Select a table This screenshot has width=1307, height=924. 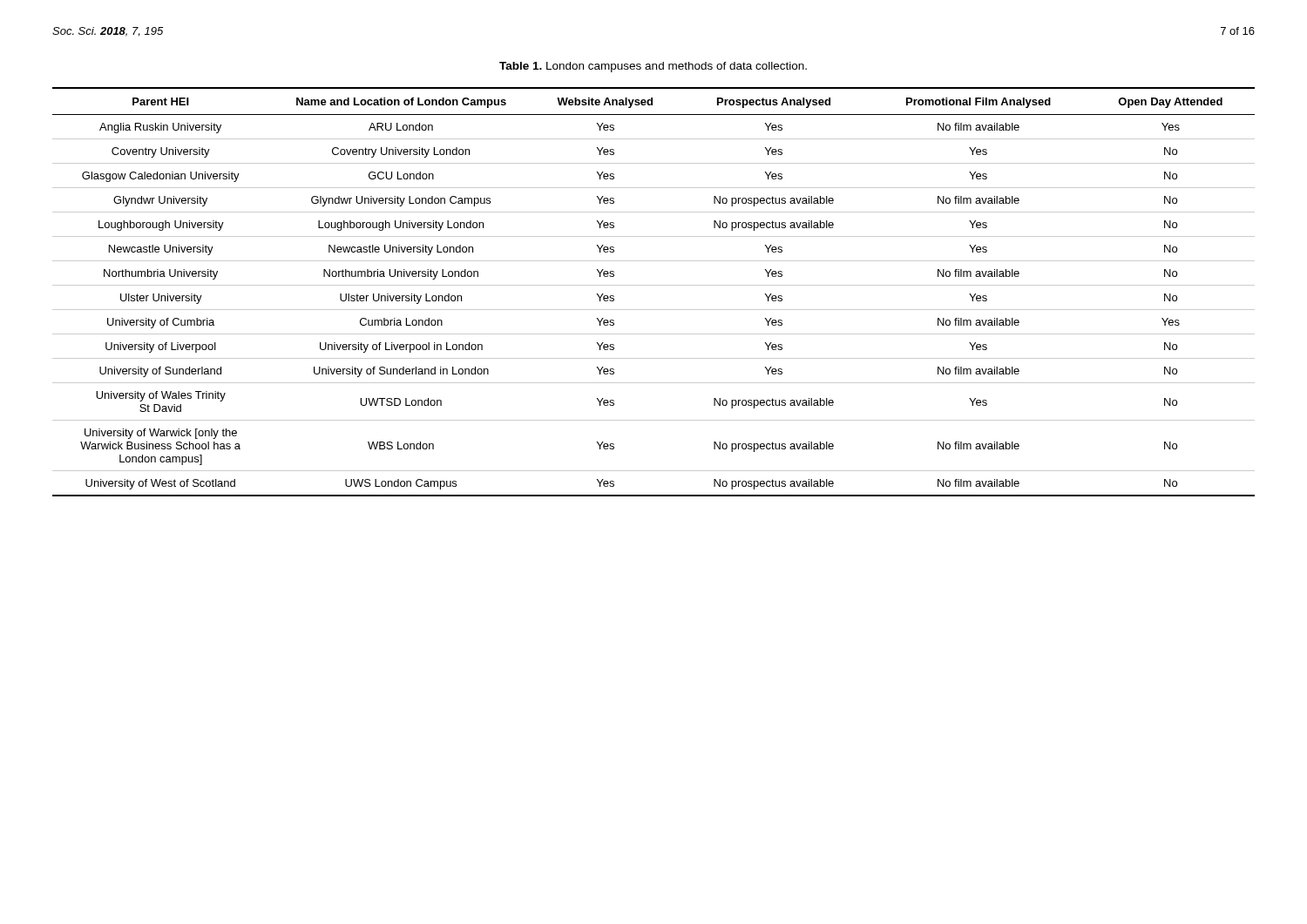point(654,292)
